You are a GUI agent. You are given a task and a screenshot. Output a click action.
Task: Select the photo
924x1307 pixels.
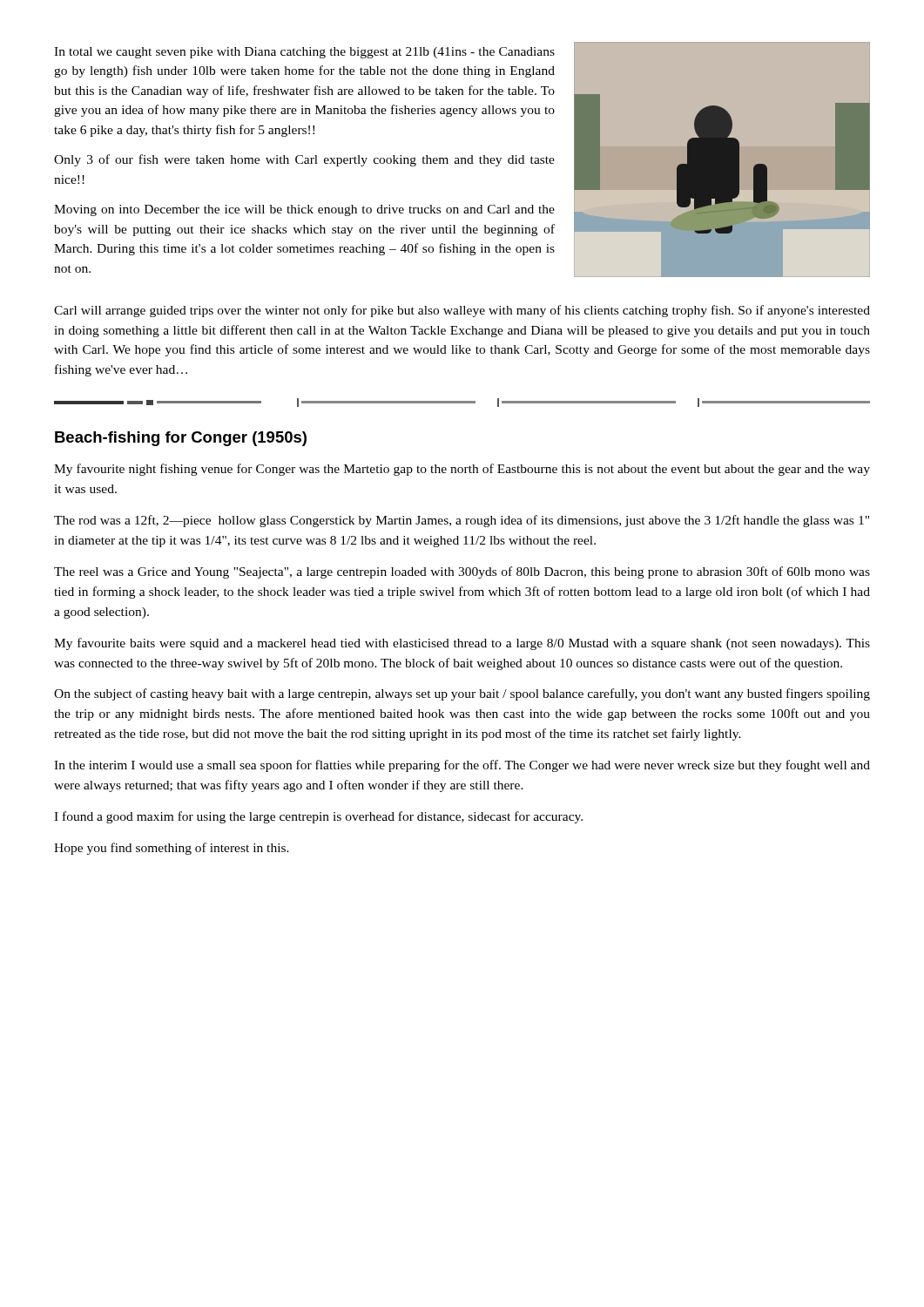(722, 161)
